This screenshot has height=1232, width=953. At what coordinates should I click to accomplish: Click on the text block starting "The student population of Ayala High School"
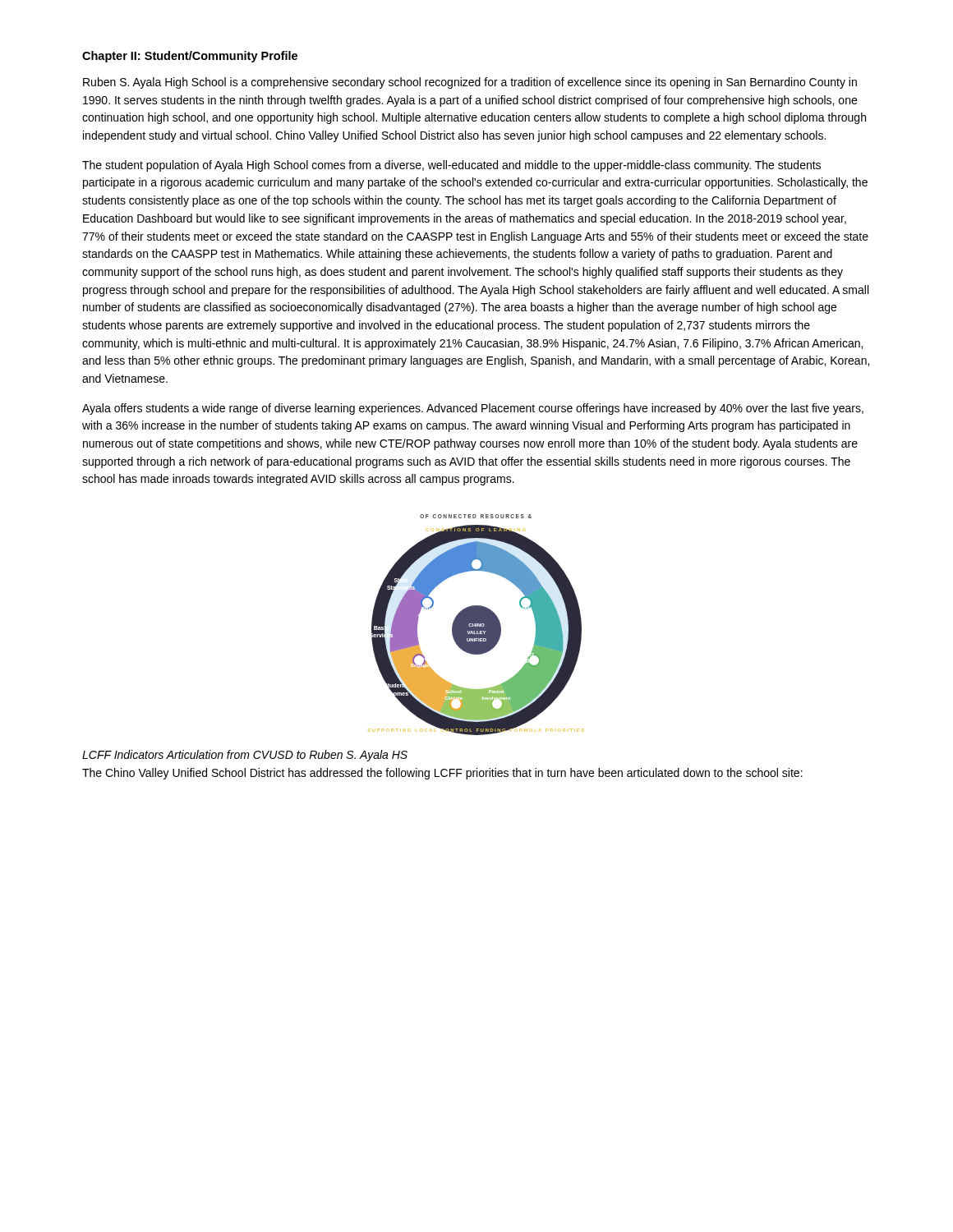pos(476,272)
